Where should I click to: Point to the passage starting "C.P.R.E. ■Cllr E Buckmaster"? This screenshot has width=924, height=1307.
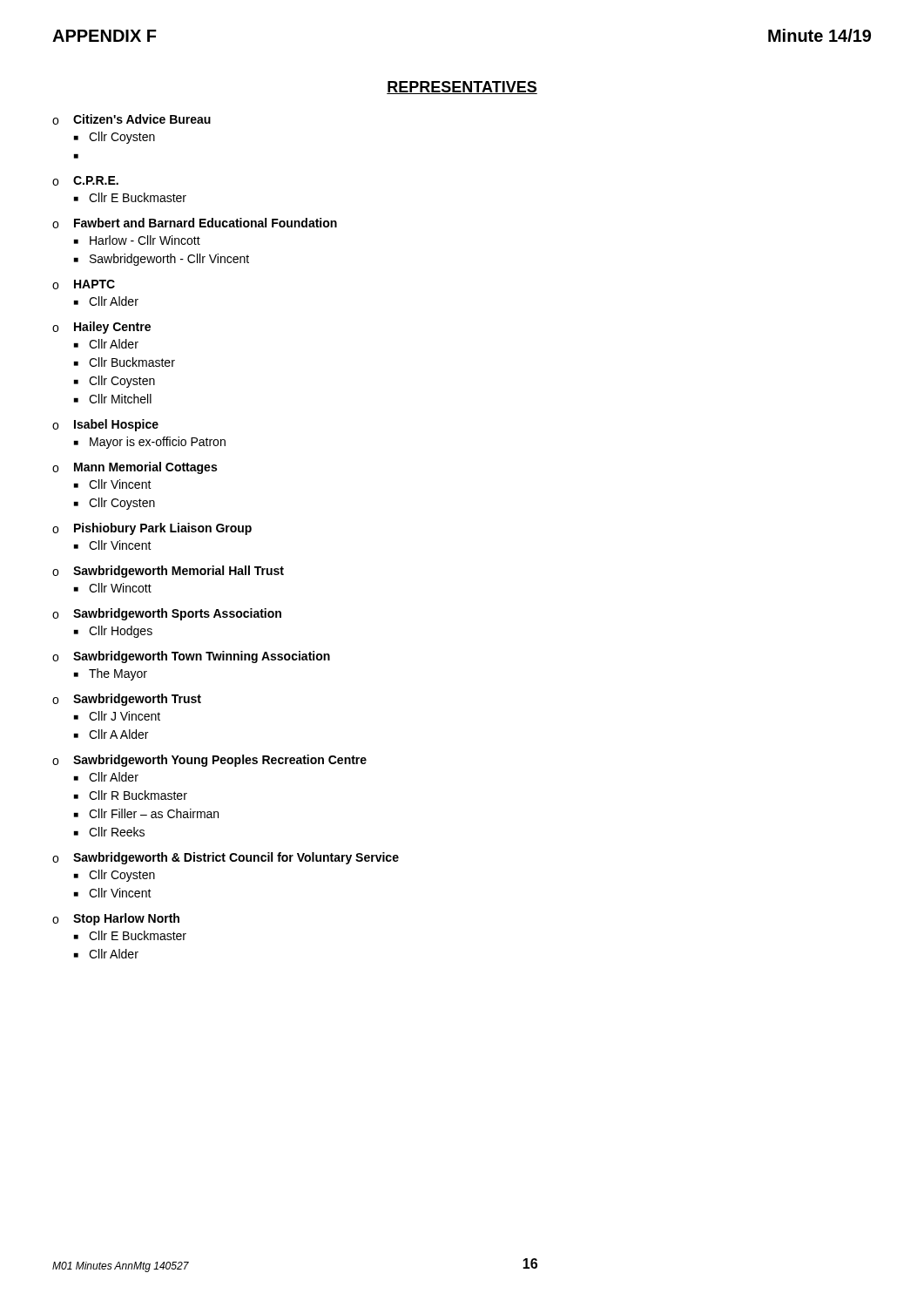click(x=130, y=190)
